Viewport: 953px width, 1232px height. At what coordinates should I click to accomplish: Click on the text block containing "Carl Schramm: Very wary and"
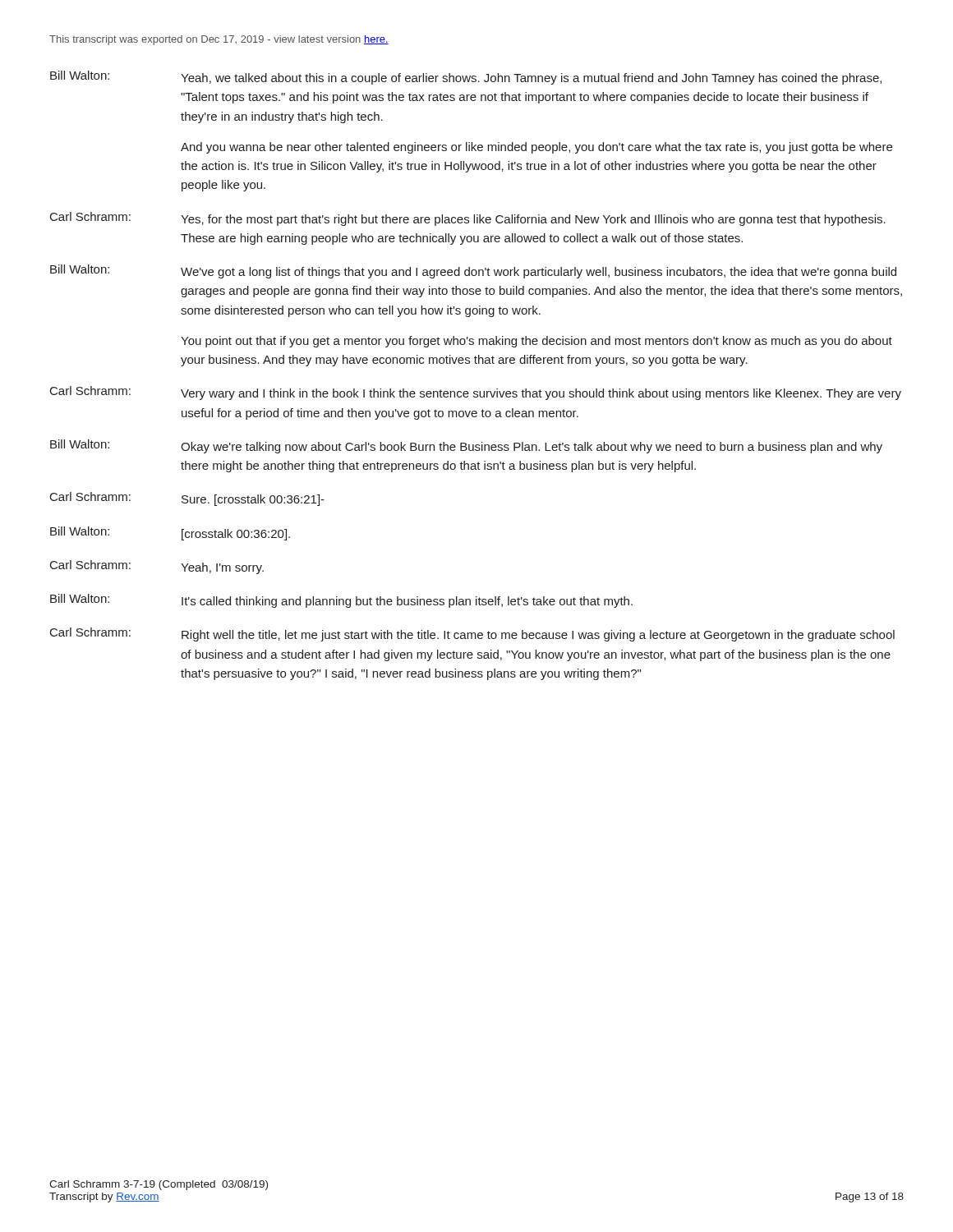(476, 403)
